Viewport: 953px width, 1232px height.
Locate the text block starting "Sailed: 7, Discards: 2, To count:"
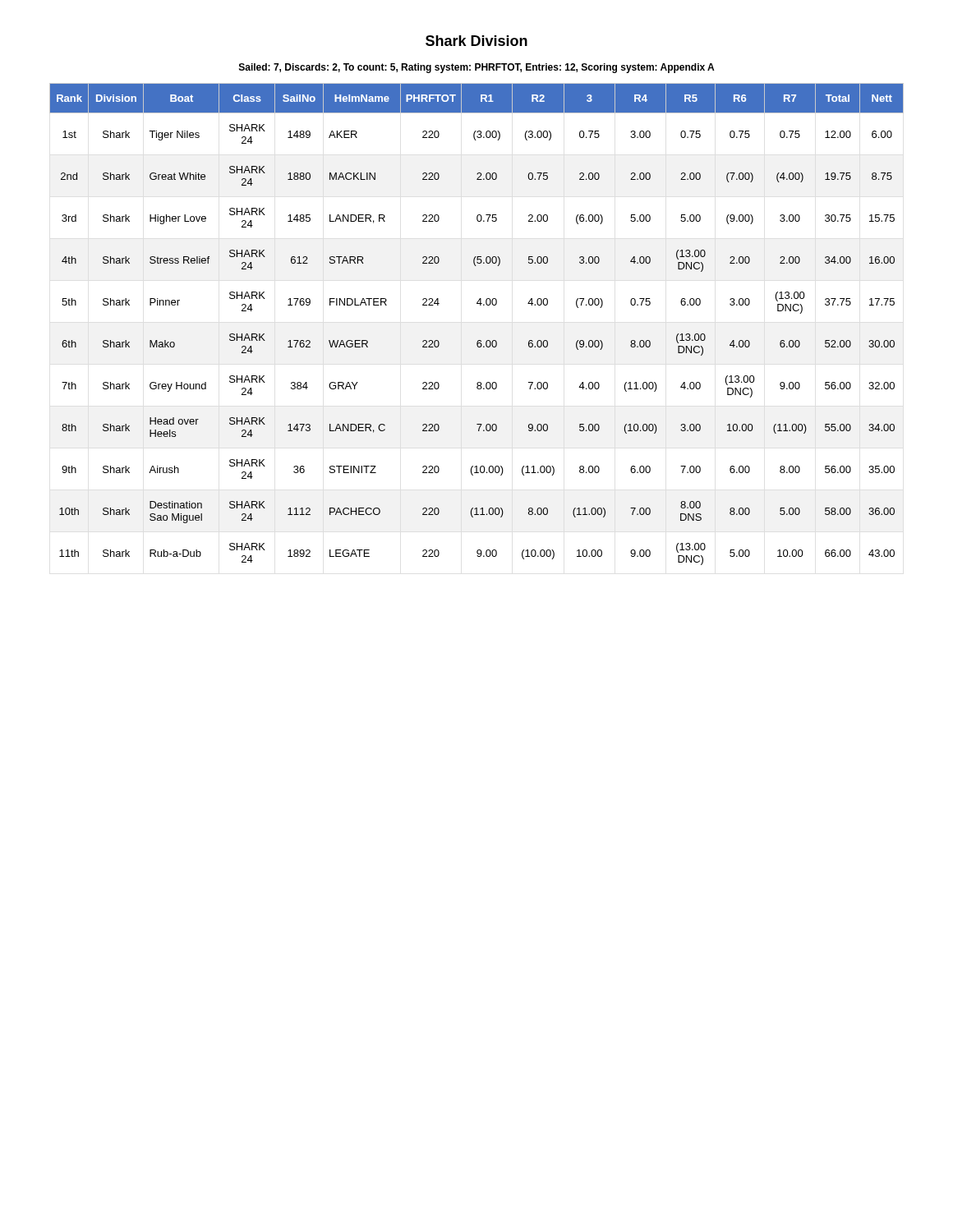(x=476, y=67)
